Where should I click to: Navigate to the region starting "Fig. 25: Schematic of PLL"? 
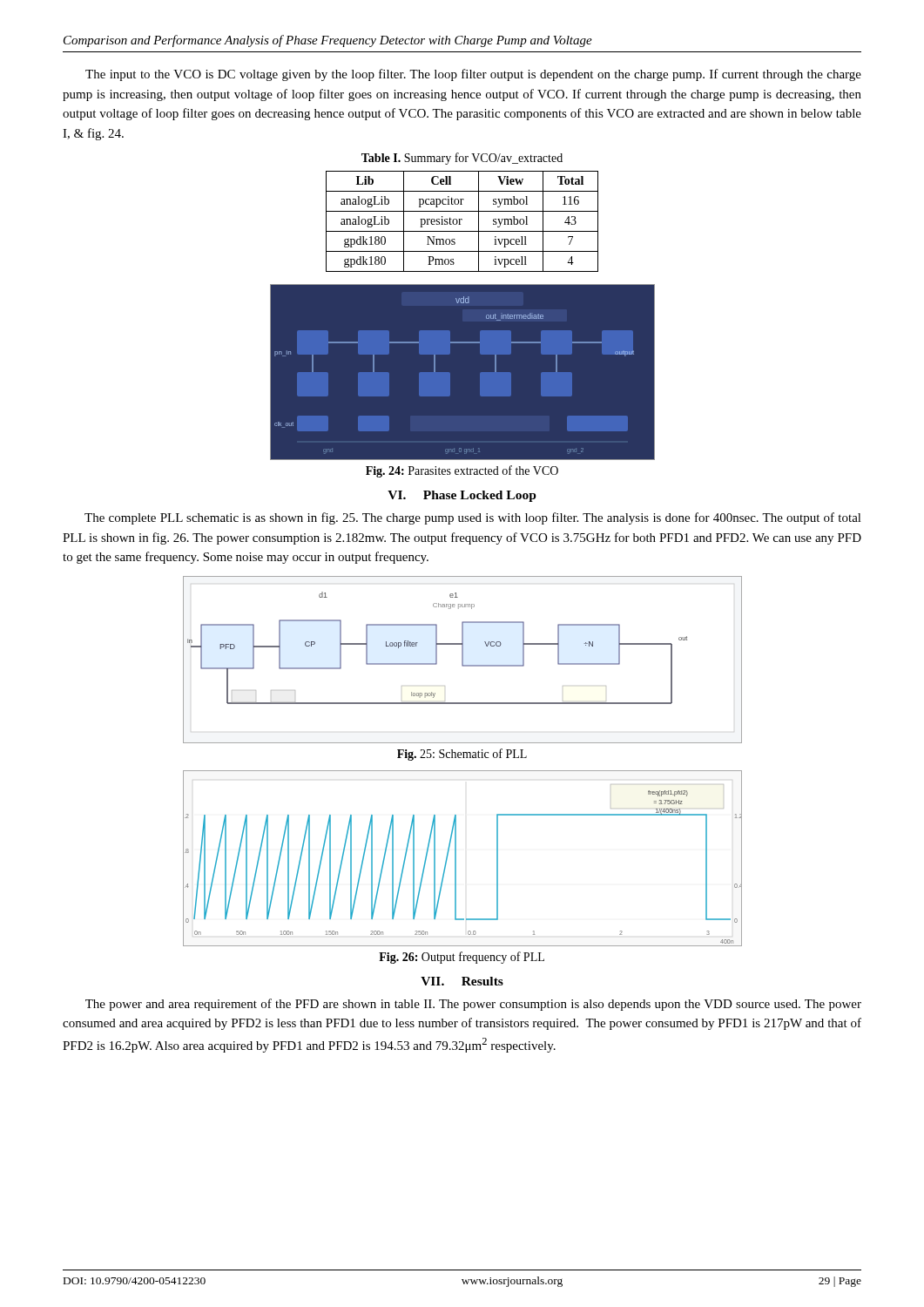click(x=462, y=754)
